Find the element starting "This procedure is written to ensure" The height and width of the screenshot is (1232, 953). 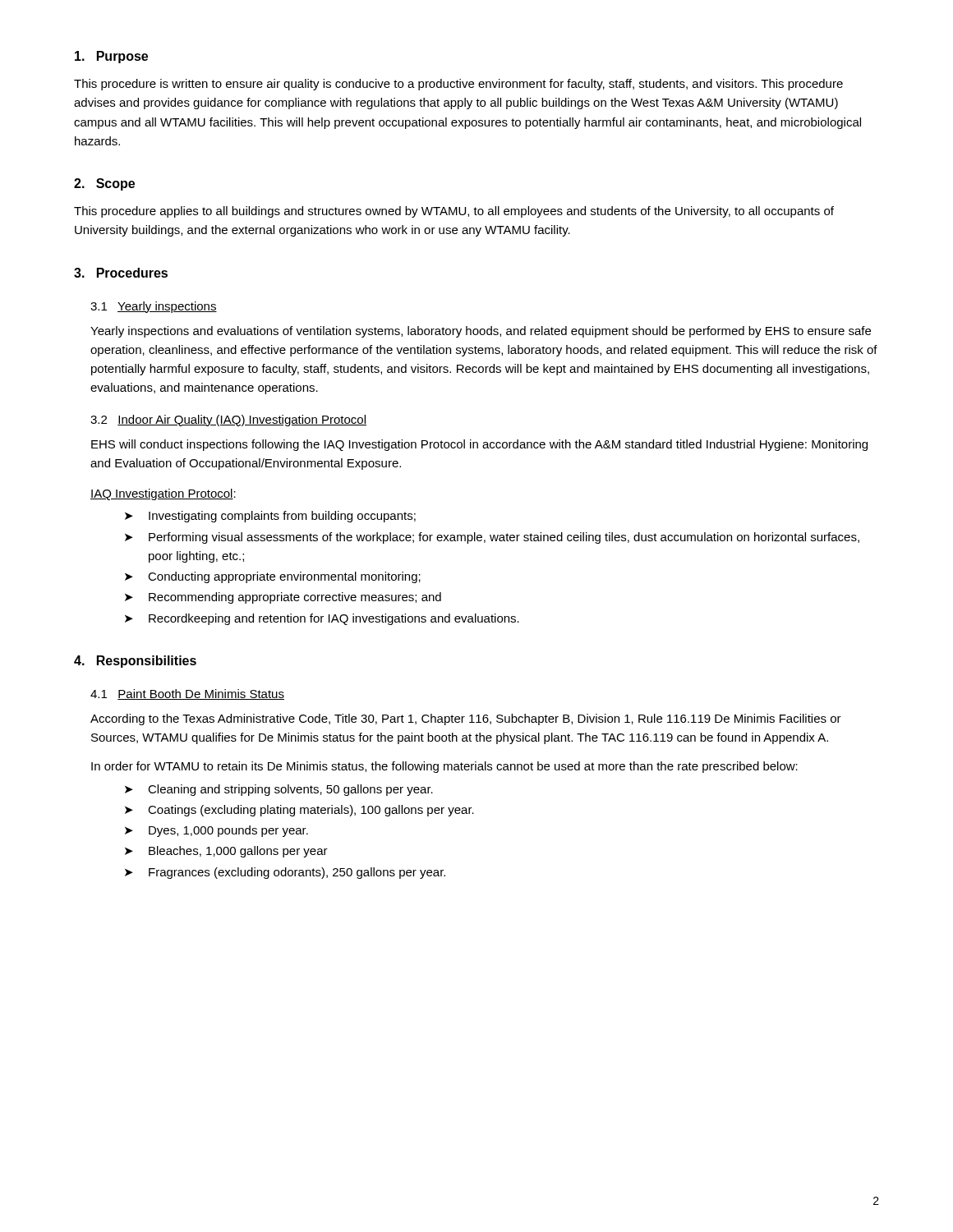(468, 112)
